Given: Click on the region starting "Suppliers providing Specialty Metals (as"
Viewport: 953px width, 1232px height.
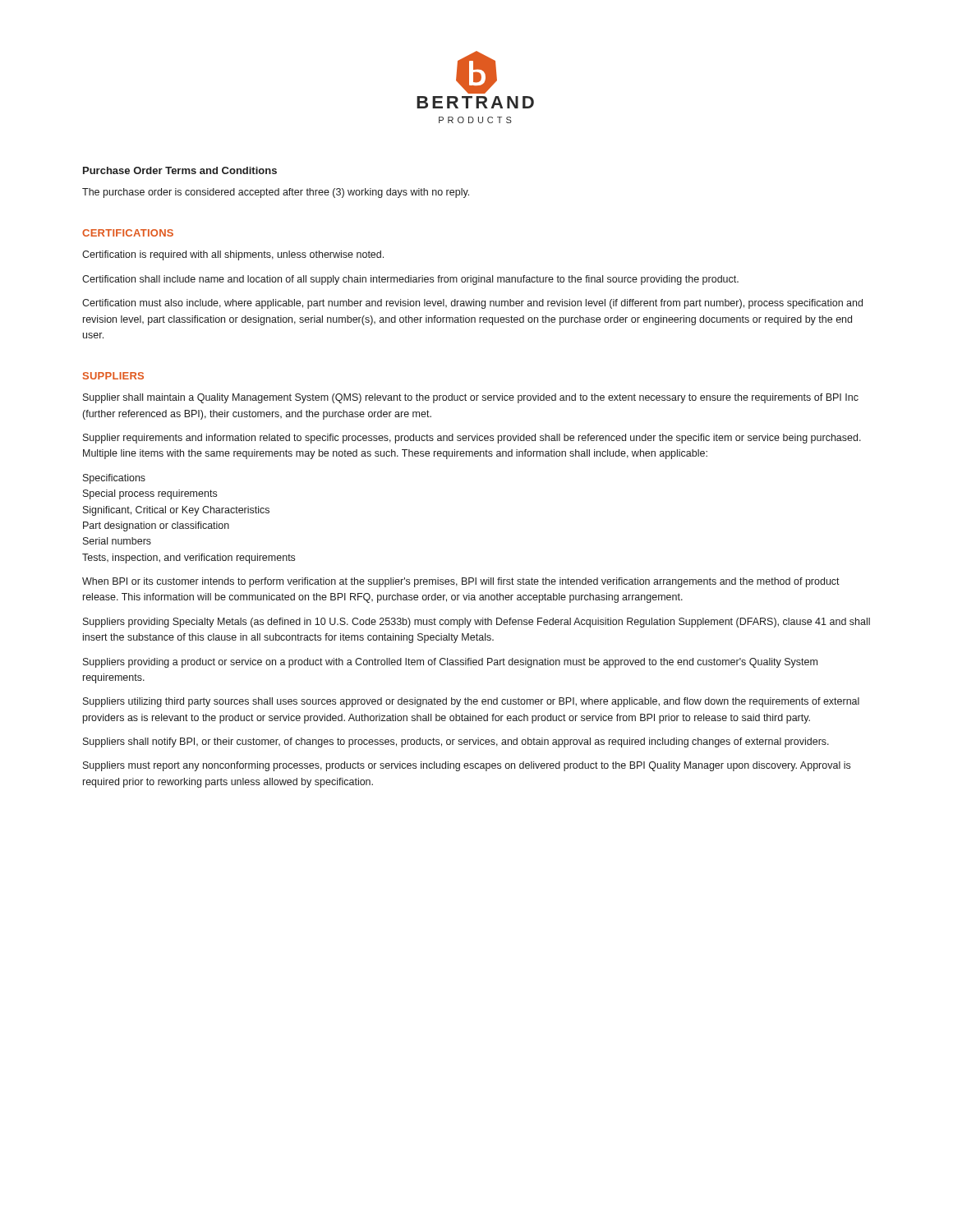Looking at the screenshot, I should coord(476,629).
